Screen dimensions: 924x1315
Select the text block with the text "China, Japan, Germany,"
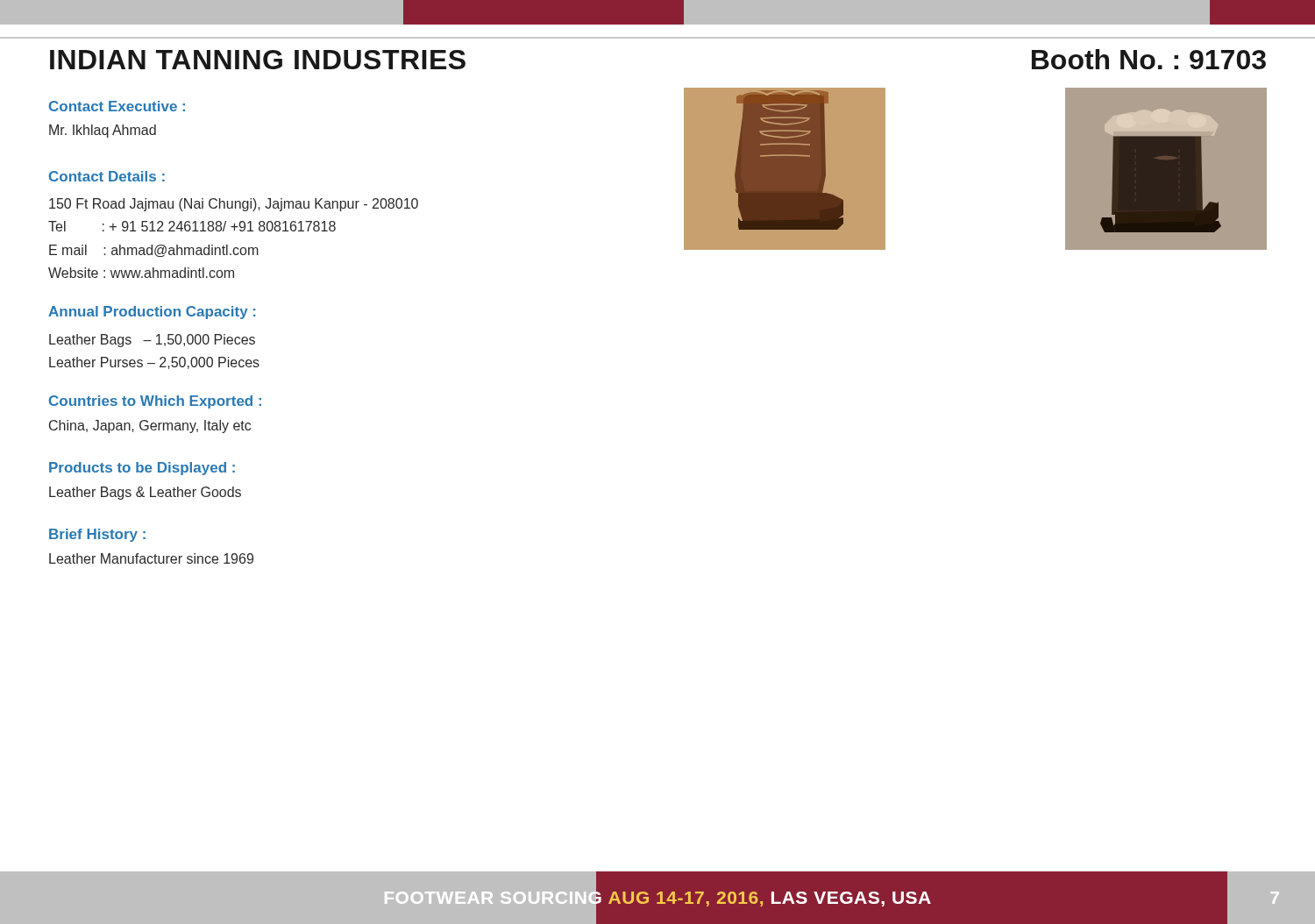point(150,426)
